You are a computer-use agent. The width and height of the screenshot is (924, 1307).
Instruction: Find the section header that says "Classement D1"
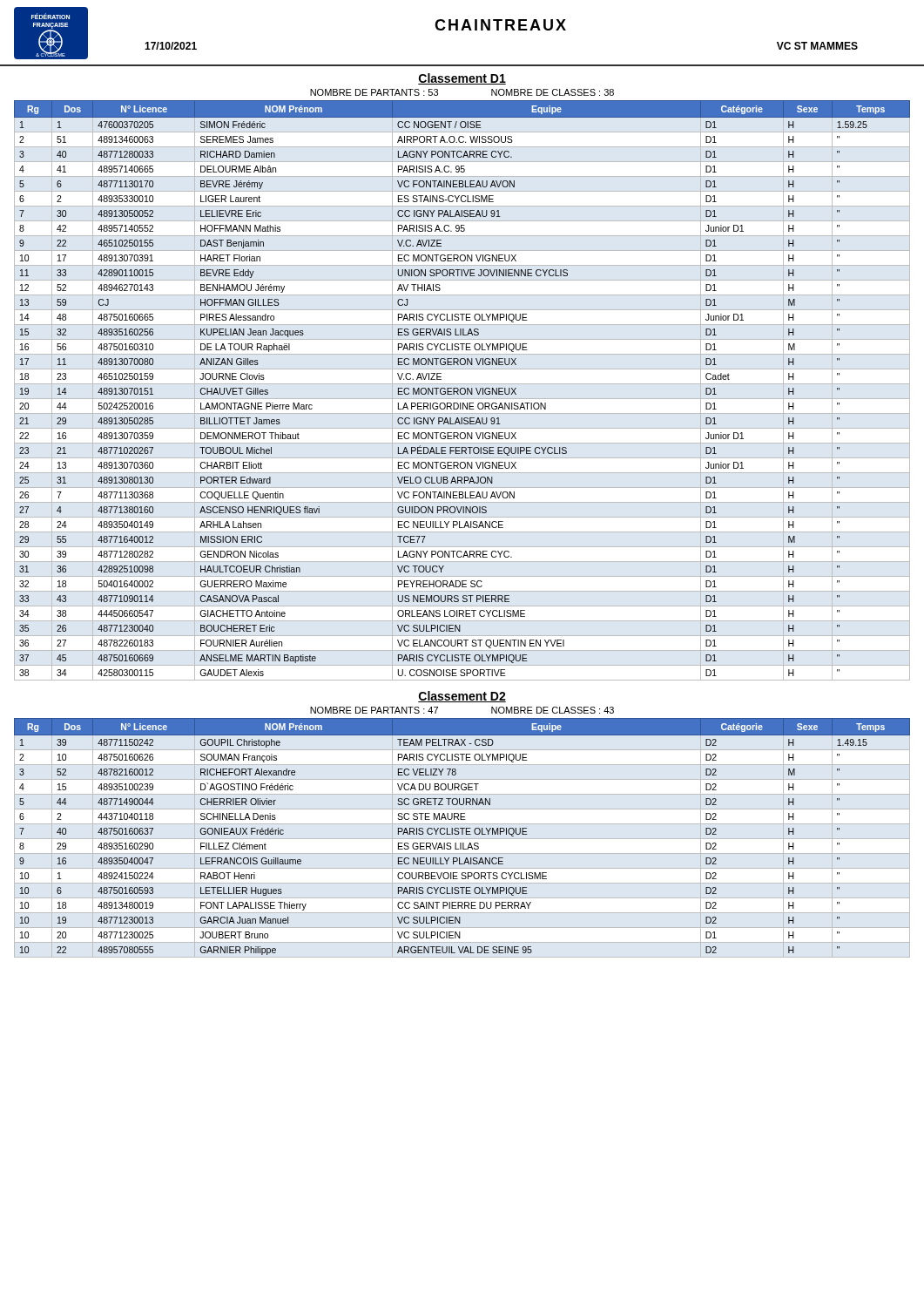tap(462, 78)
